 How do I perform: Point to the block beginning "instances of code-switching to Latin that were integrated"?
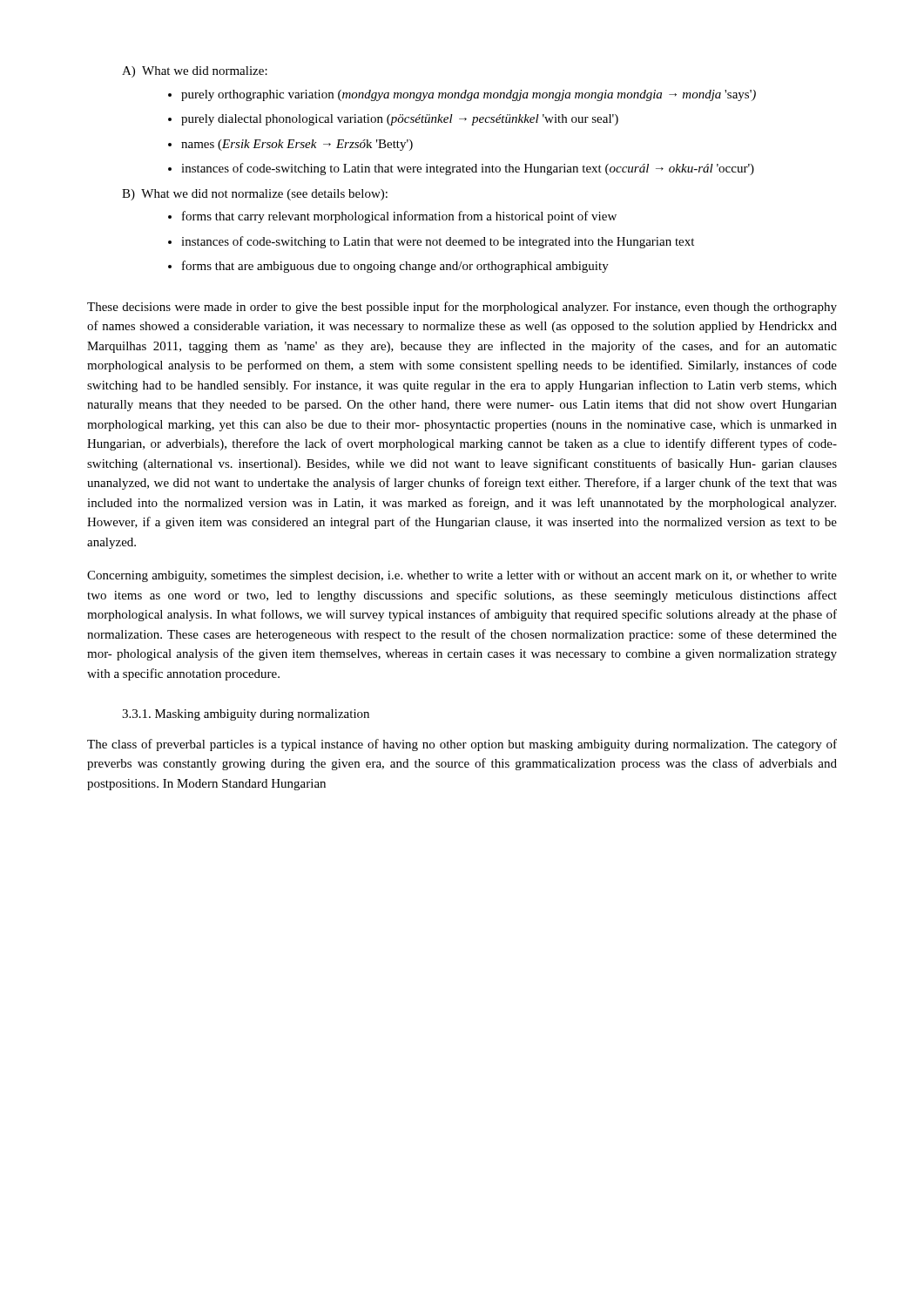[468, 168]
